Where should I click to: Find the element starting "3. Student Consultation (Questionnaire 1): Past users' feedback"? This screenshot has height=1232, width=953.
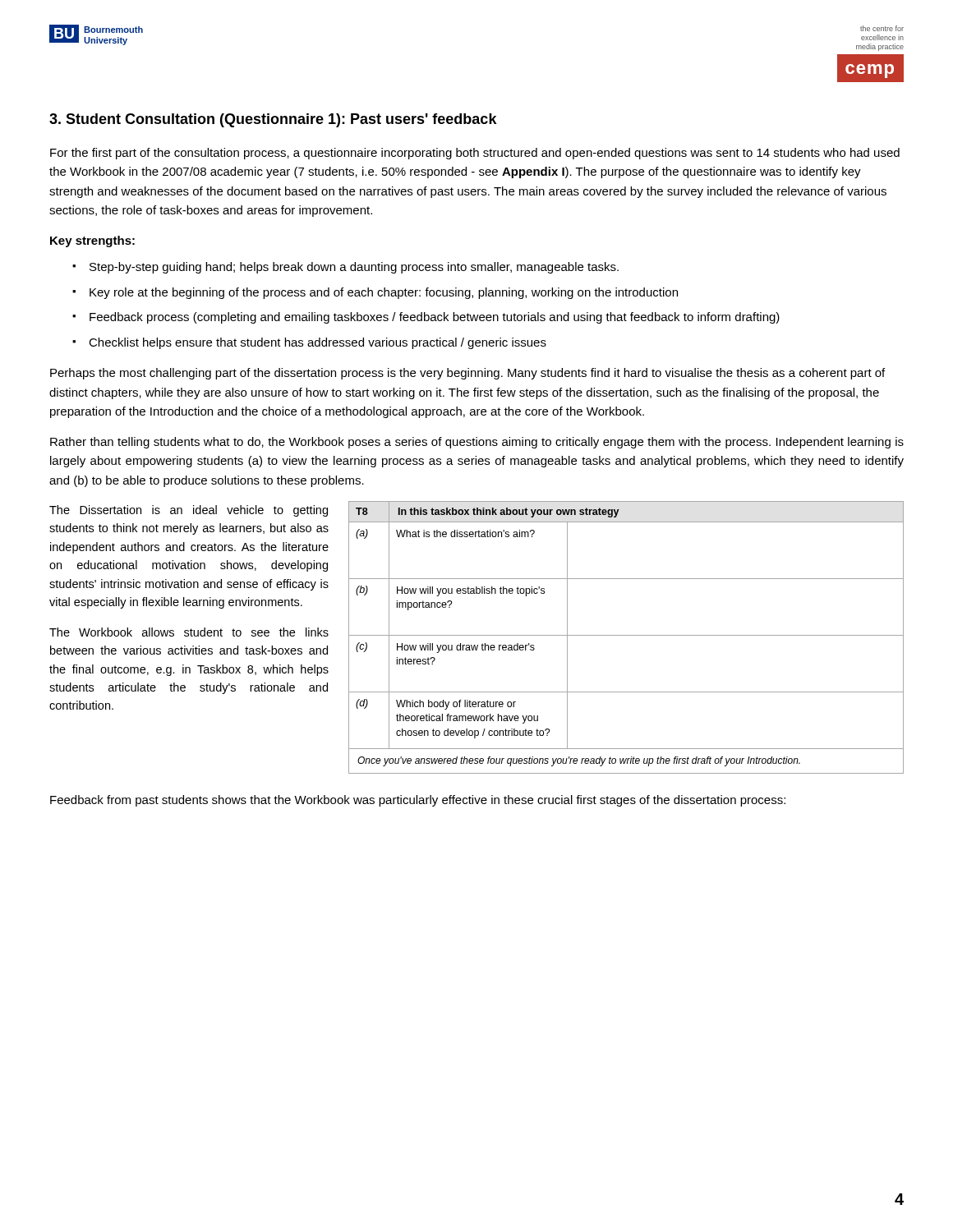point(476,120)
